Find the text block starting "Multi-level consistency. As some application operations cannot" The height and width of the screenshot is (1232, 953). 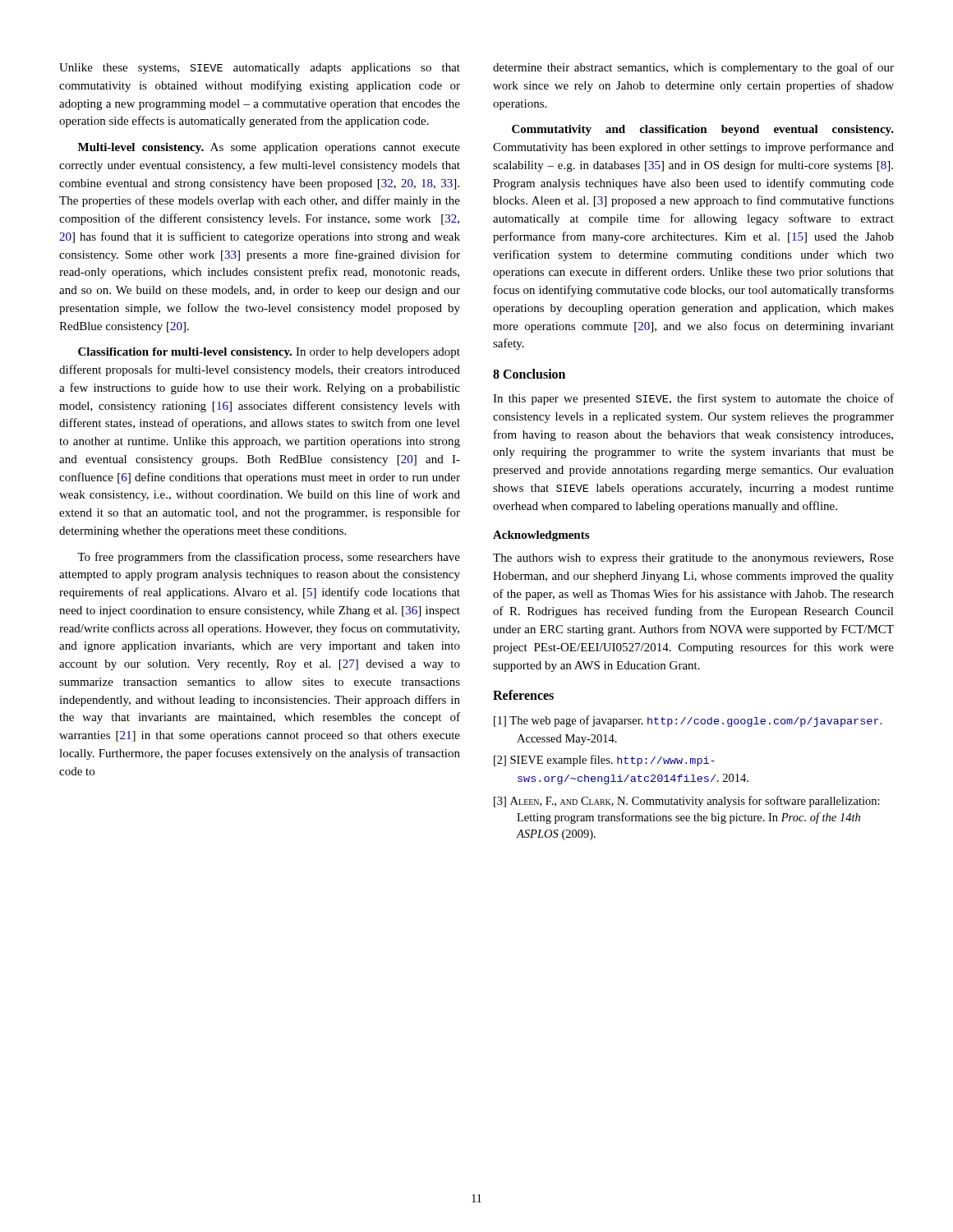click(260, 237)
